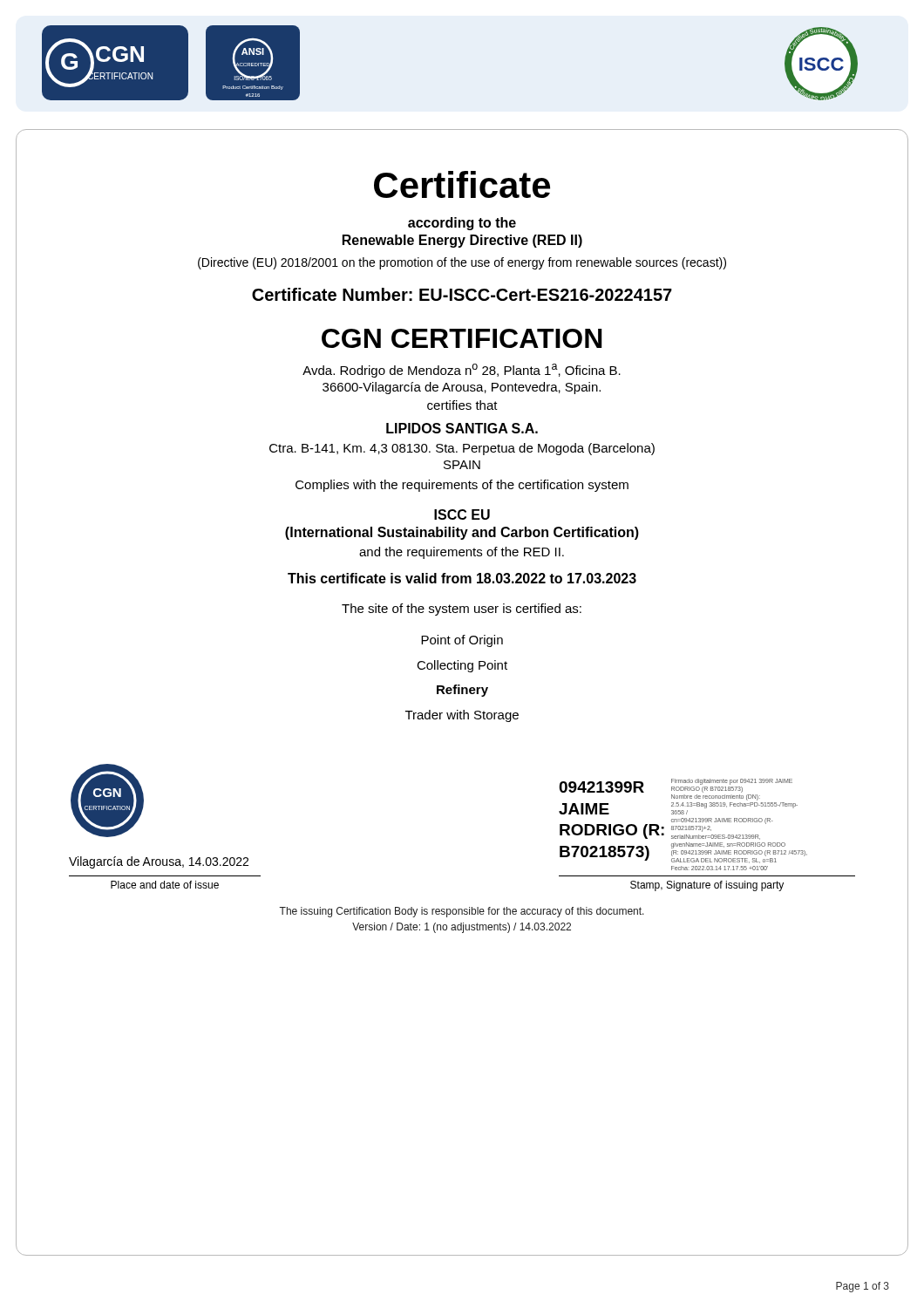The height and width of the screenshot is (1308, 924).
Task: Find the text block that says "Ctra. B-141, Km. 4,3 08130."
Action: pyautogui.click(x=462, y=448)
